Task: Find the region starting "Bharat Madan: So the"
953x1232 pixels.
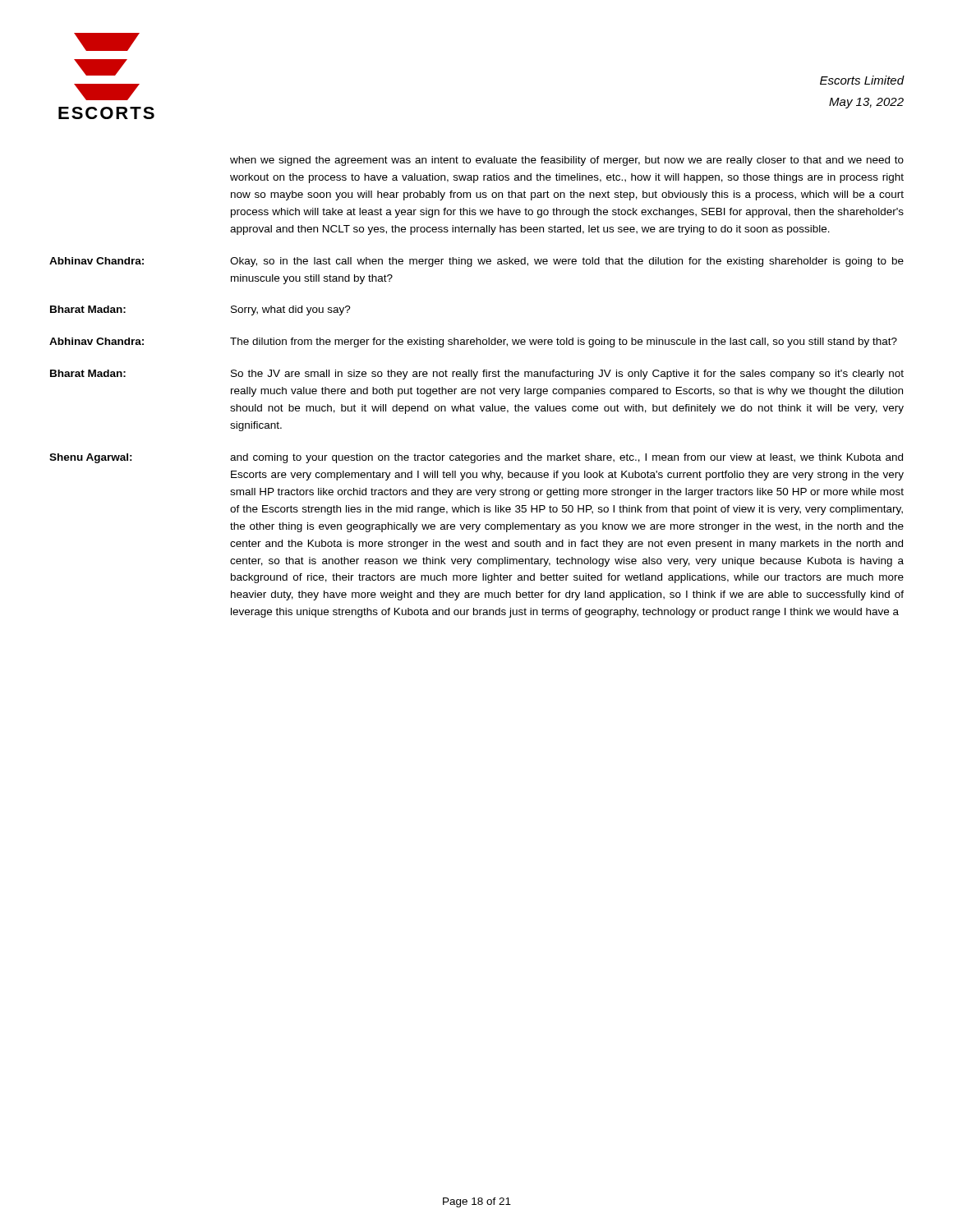Action: click(476, 400)
